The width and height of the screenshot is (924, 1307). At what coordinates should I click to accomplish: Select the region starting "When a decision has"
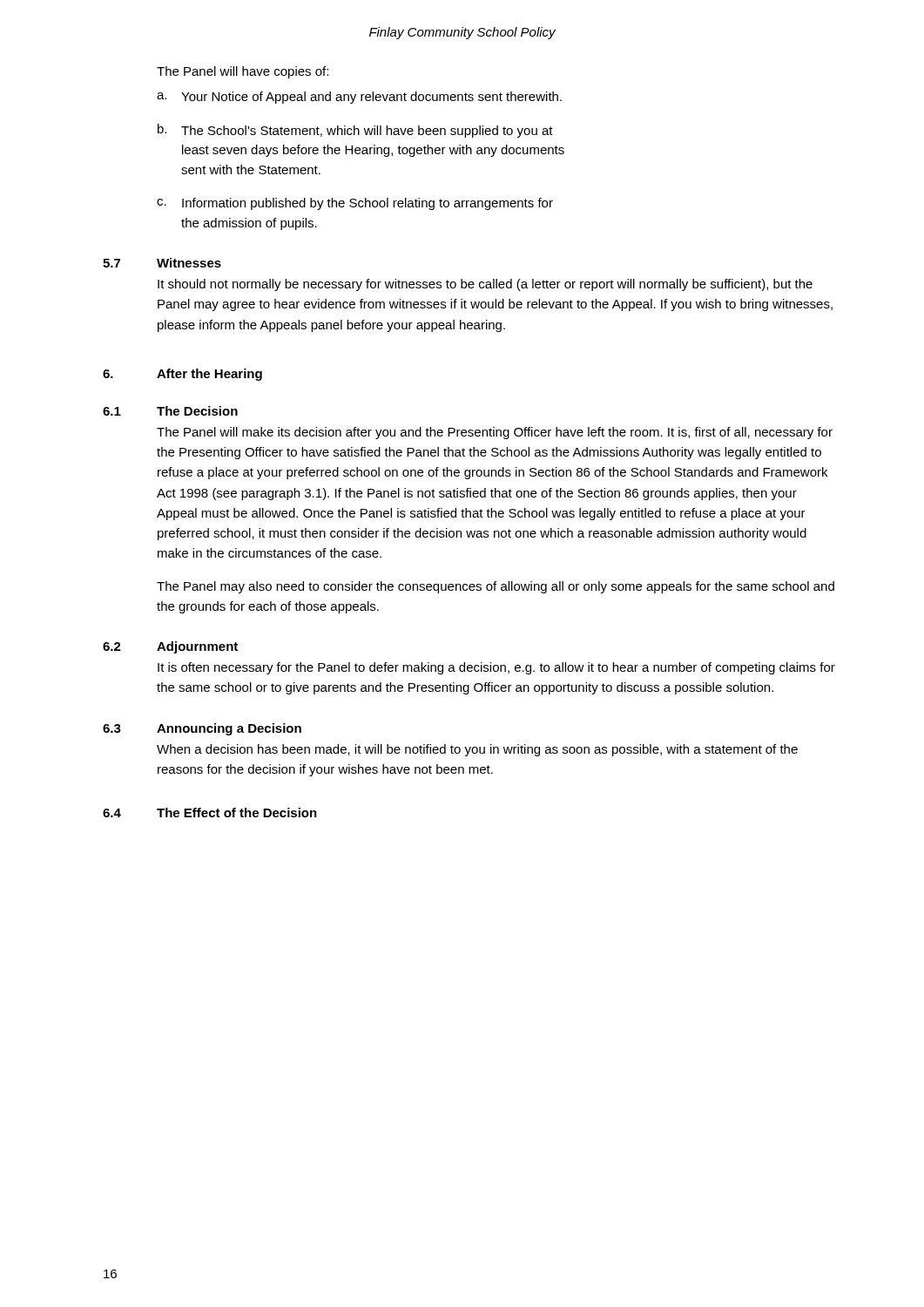coord(477,759)
